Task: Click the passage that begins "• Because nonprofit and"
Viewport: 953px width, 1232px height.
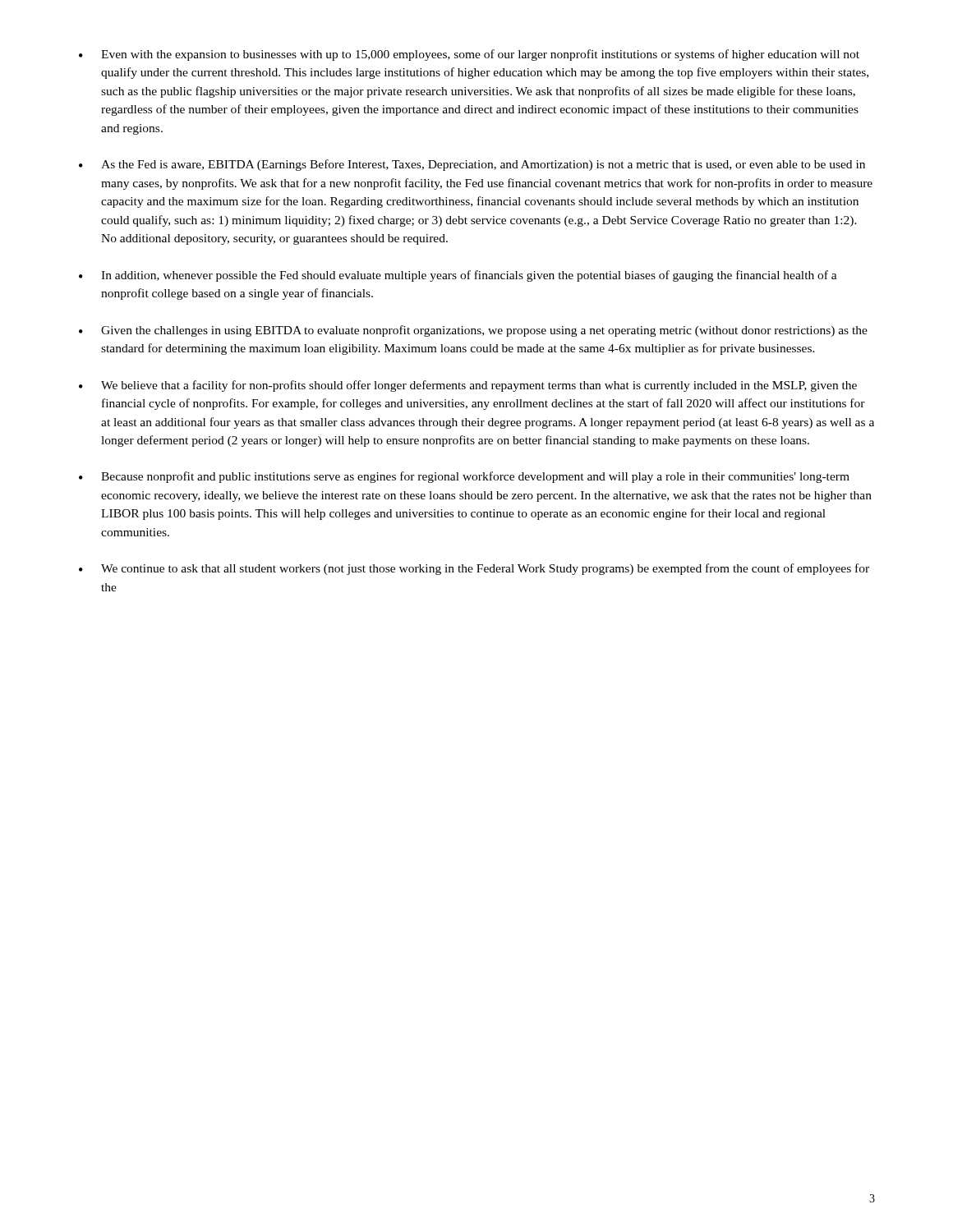Action: [476, 505]
